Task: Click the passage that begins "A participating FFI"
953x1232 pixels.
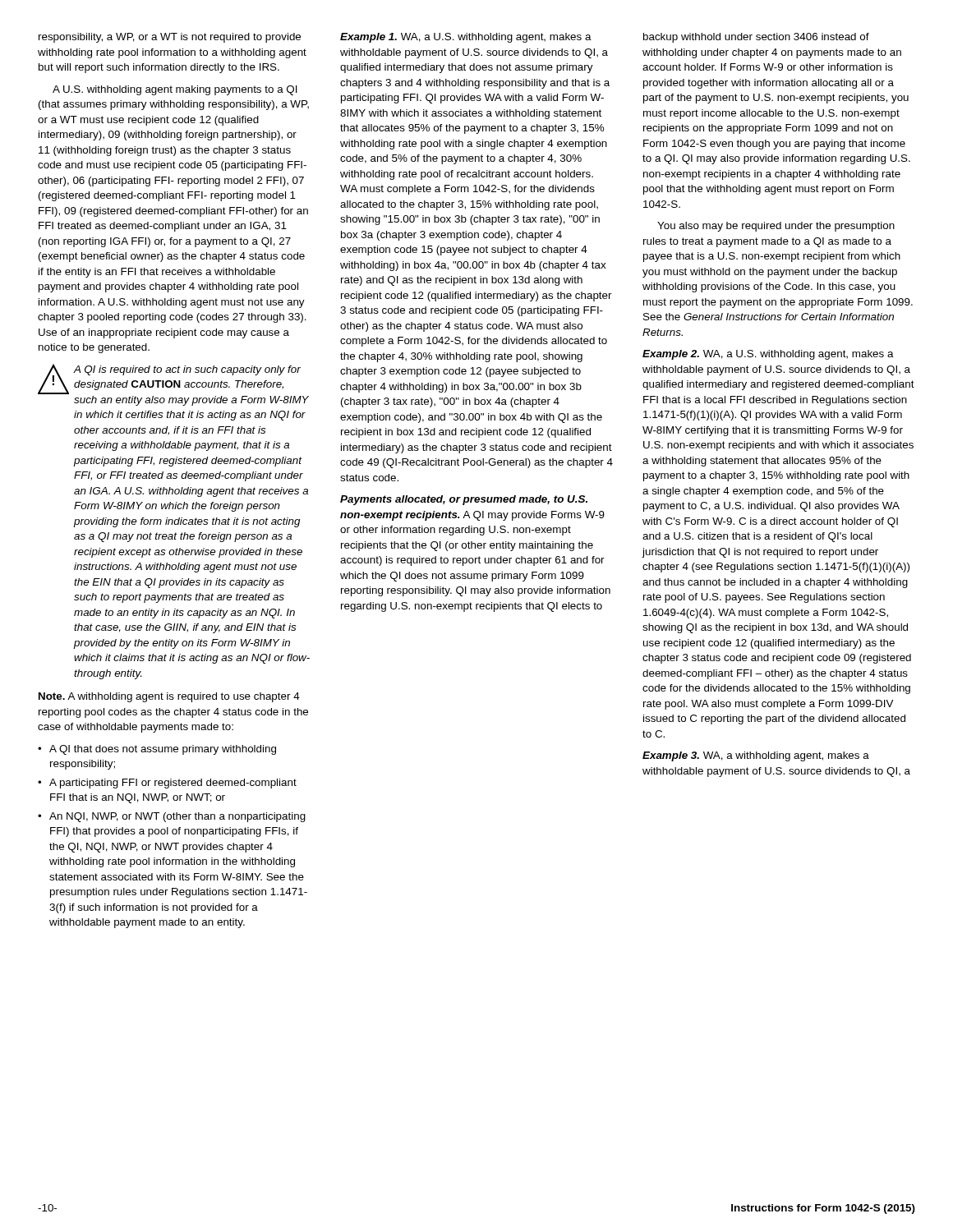Action: point(174,790)
